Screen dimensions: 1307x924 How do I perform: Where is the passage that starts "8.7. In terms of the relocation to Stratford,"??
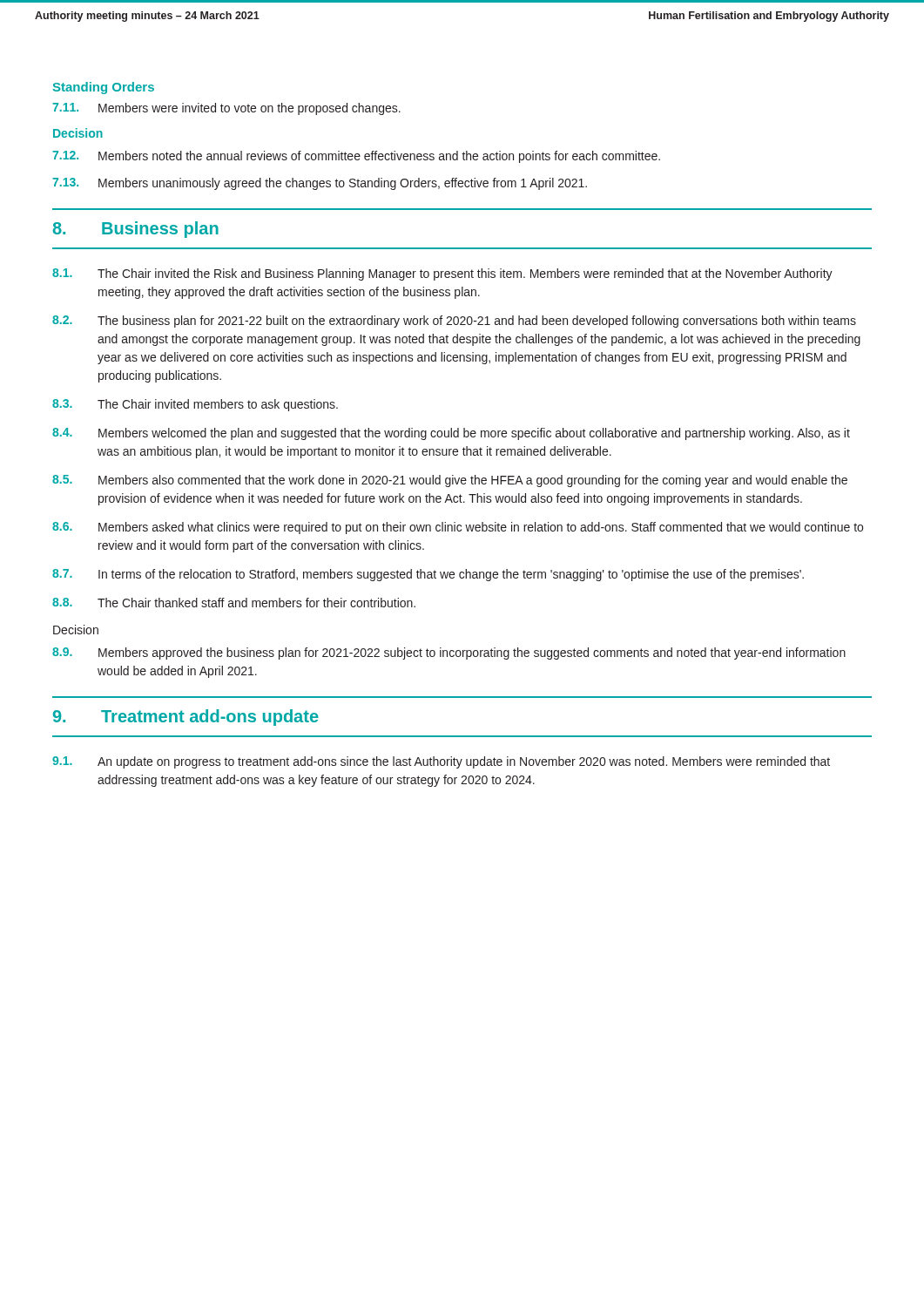coord(429,575)
